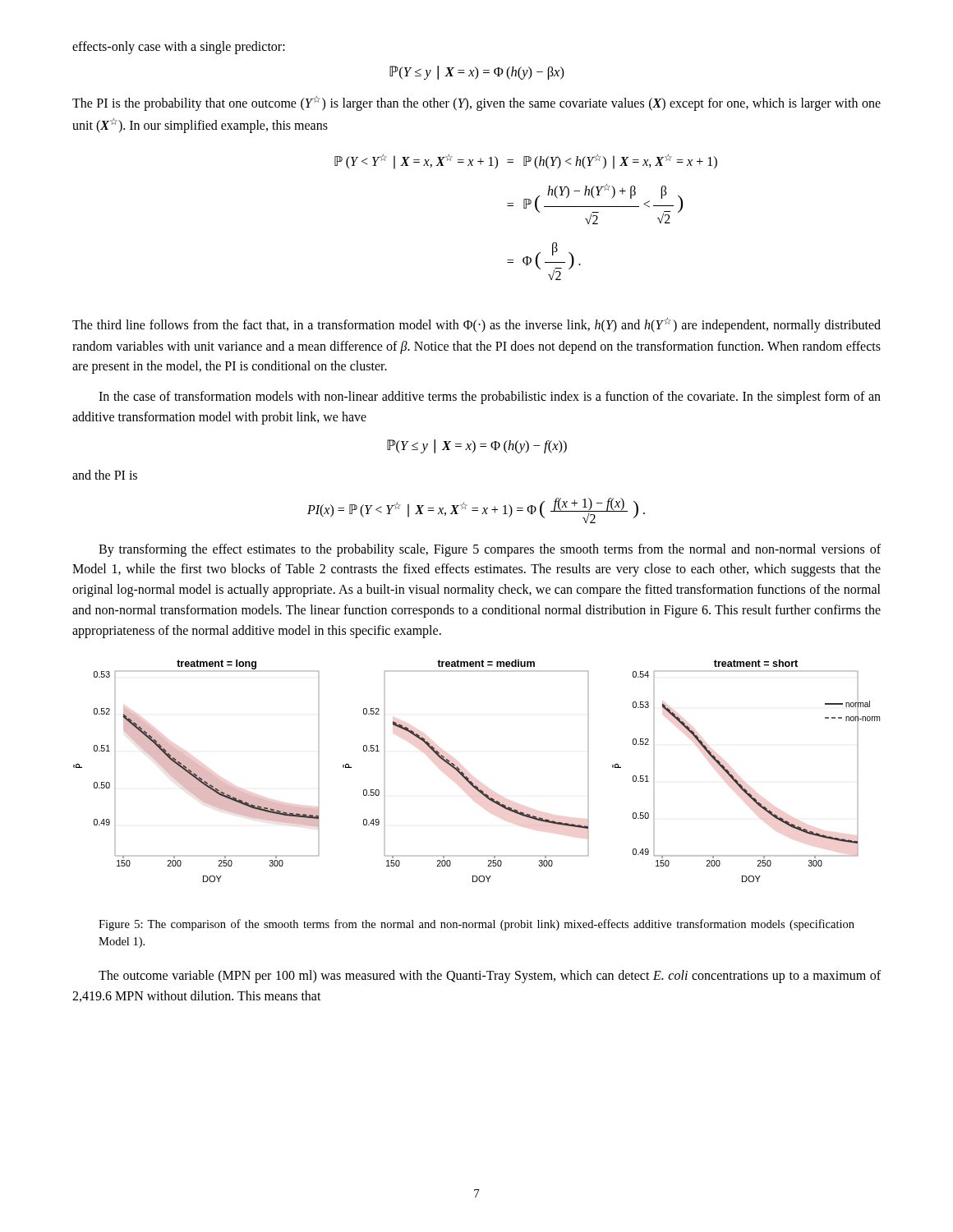Find the line chart
The image size is (953, 1232).
click(476, 782)
